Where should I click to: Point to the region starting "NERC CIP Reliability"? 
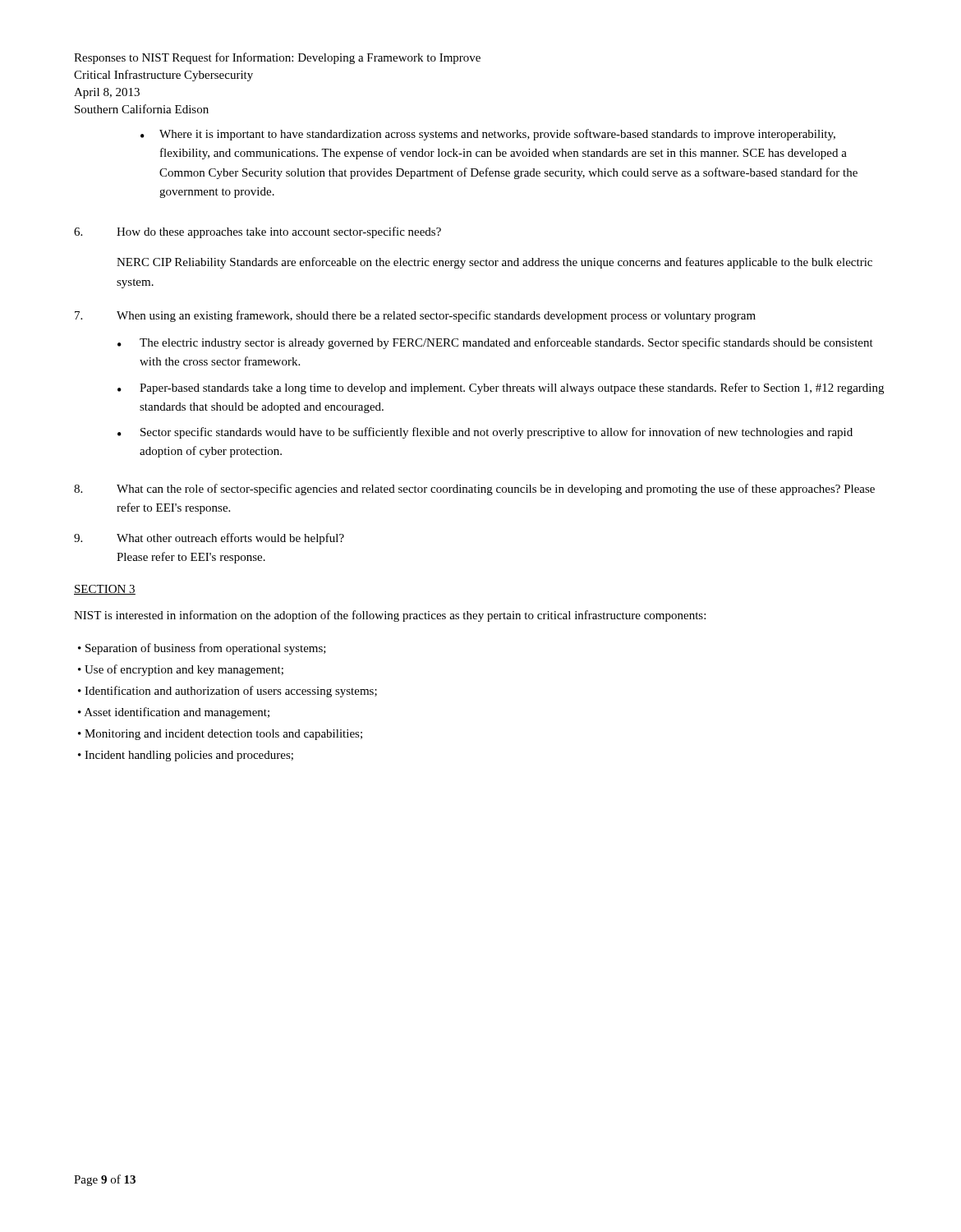pos(495,272)
